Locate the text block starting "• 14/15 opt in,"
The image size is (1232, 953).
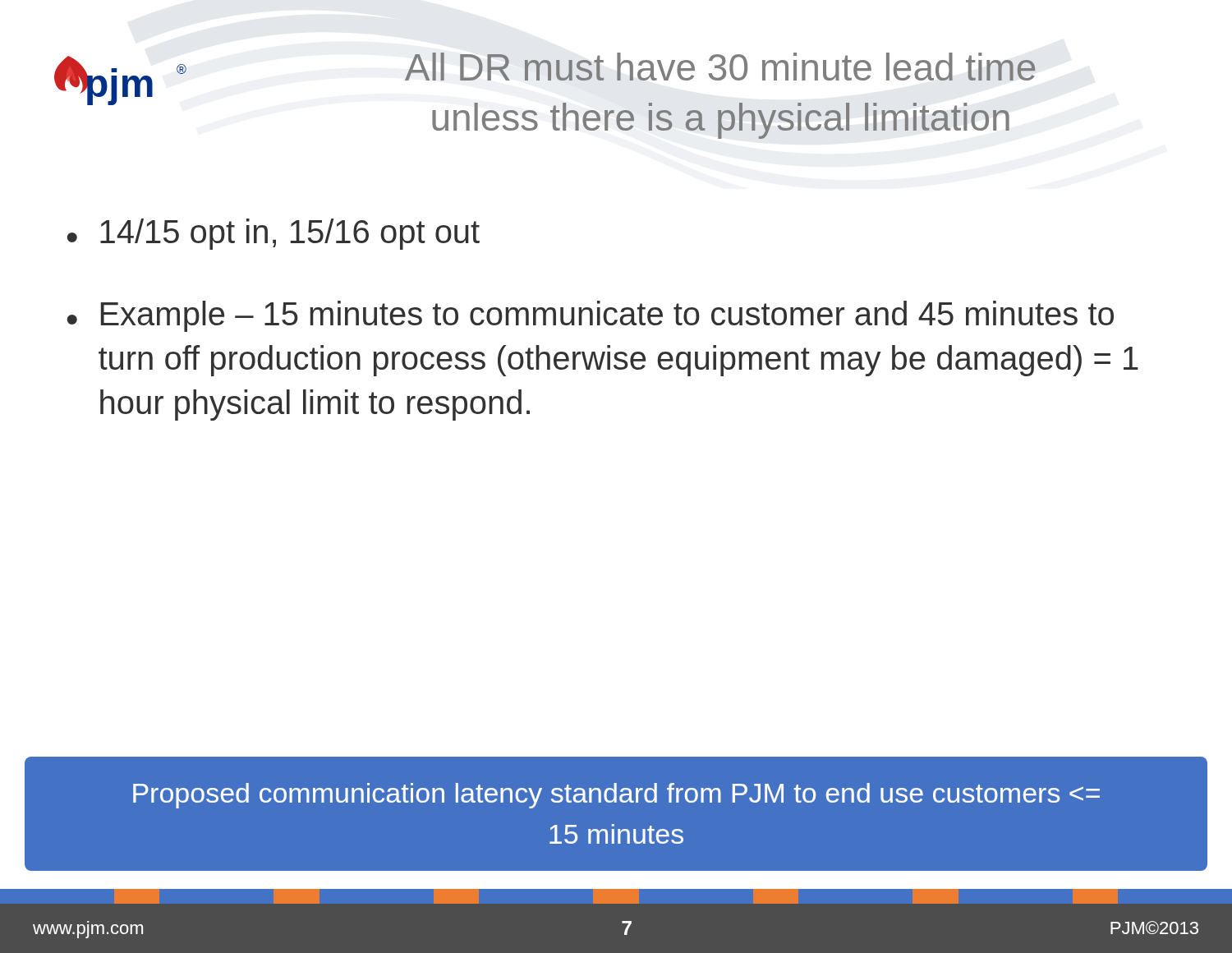click(x=273, y=236)
